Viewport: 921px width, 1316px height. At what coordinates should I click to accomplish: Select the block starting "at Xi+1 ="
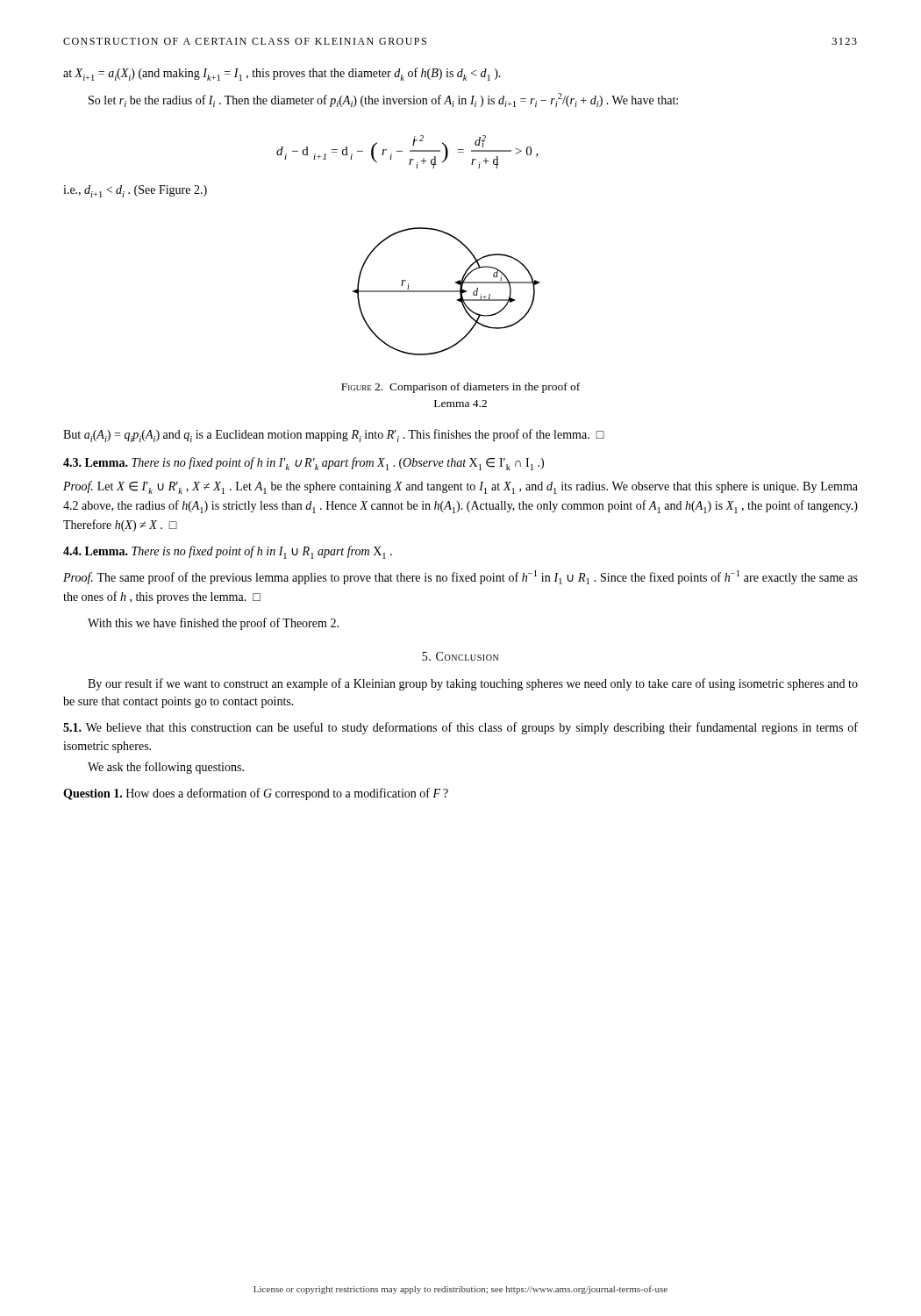click(x=460, y=75)
